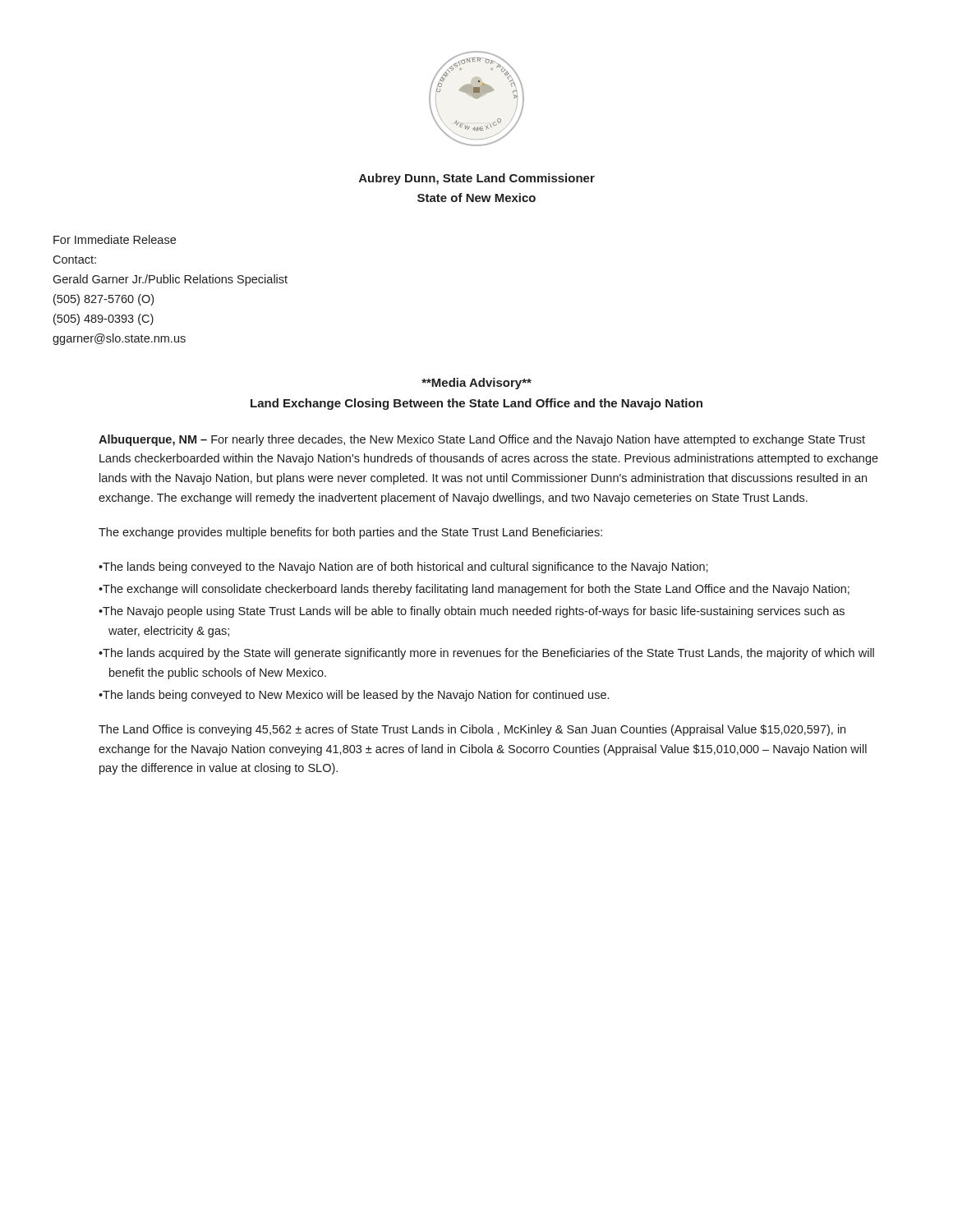The height and width of the screenshot is (1232, 953).
Task: Find the logo
Action: click(x=476, y=75)
